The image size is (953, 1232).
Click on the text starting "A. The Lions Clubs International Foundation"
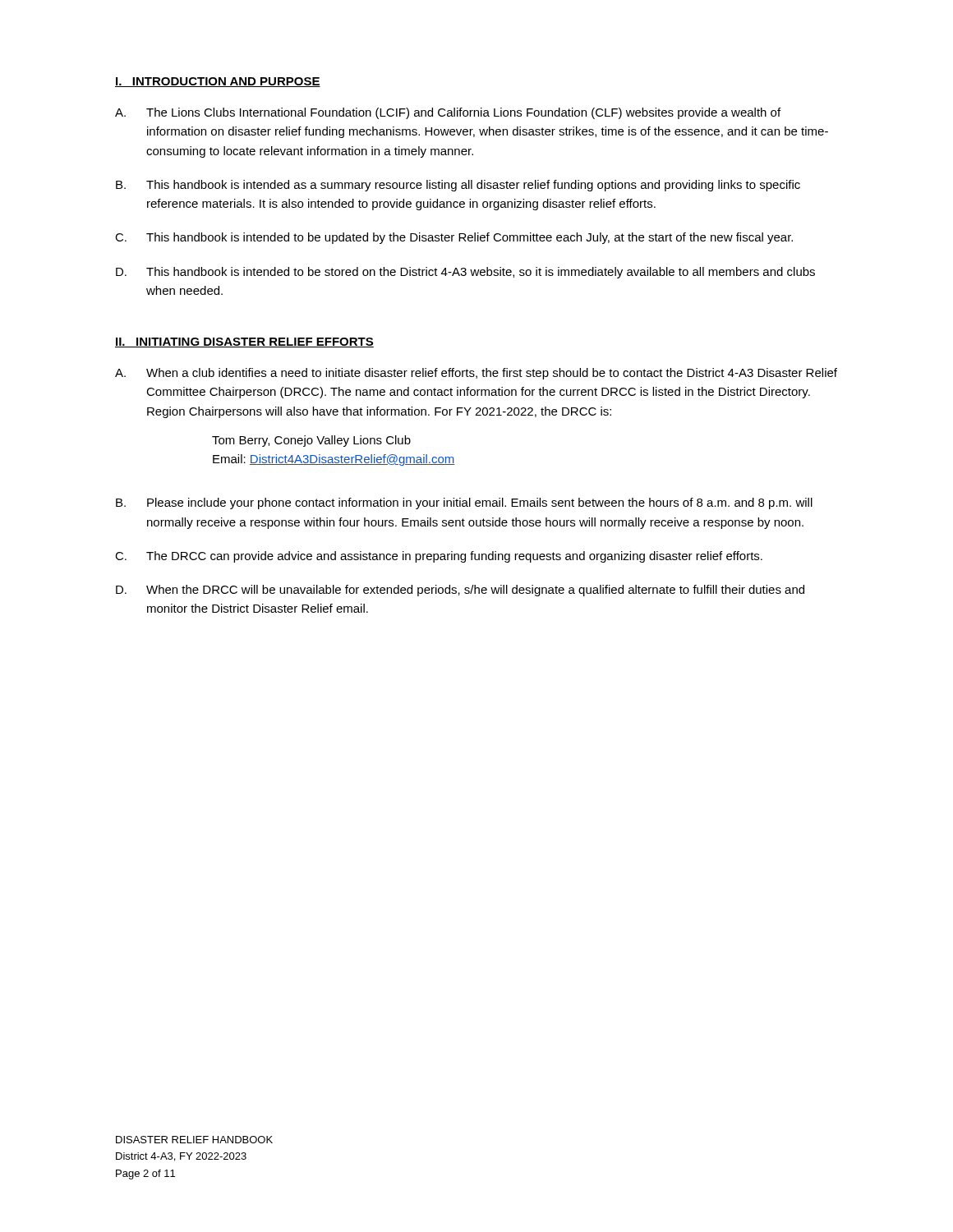pyautogui.click(x=476, y=131)
